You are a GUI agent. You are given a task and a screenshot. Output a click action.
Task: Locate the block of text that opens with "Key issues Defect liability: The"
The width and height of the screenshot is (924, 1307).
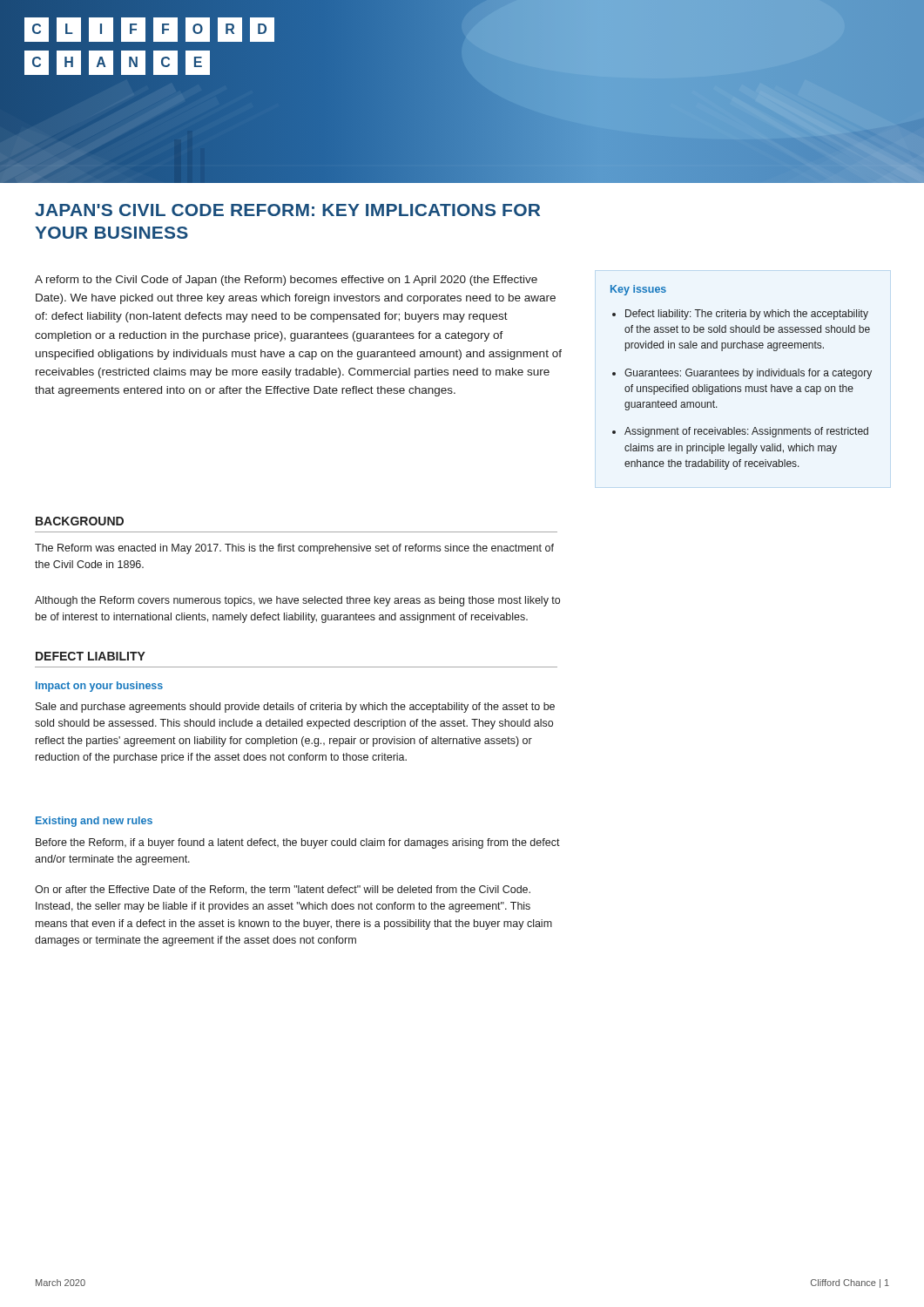click(743, 377)
